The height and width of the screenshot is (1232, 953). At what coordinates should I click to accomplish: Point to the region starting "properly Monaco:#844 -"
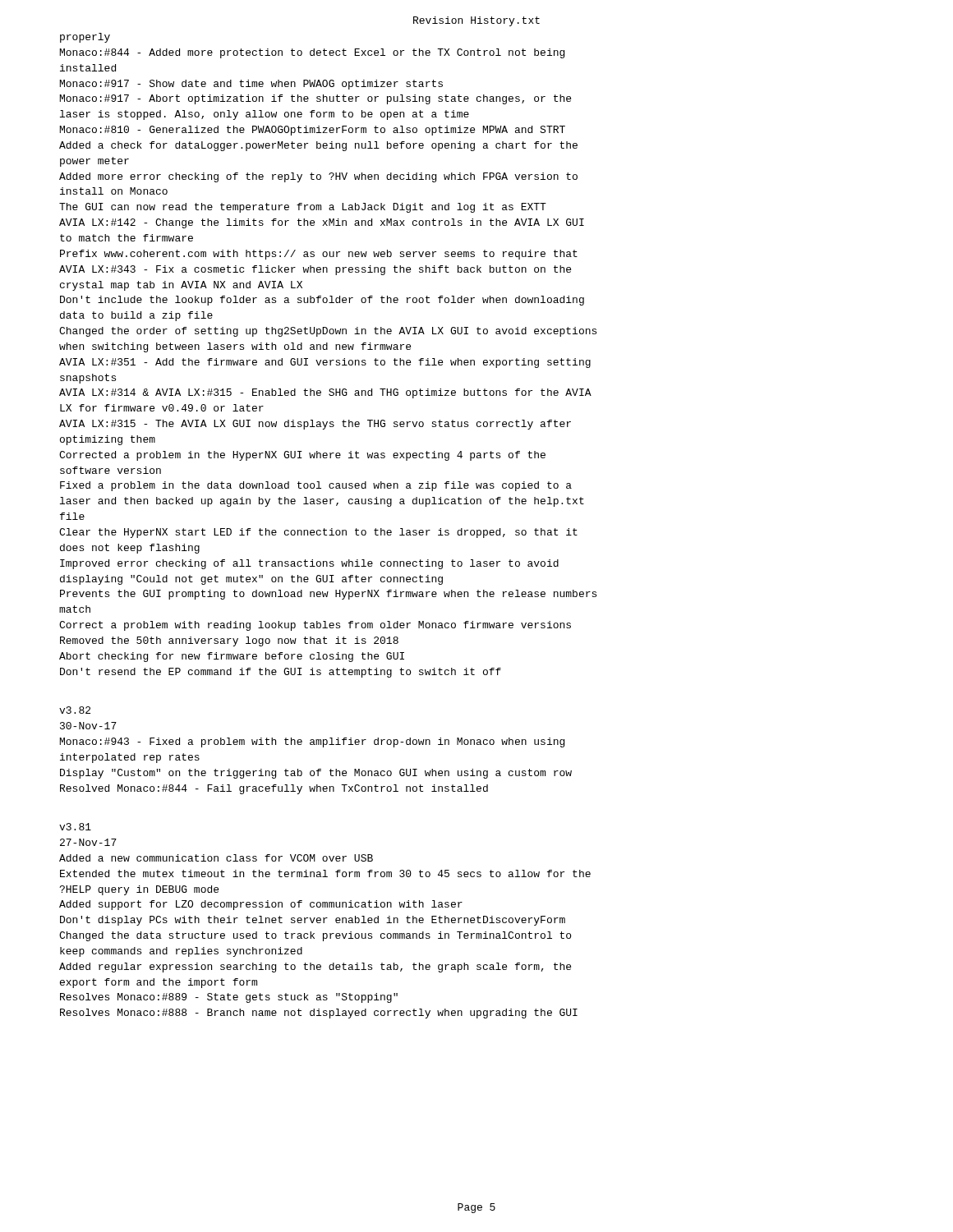[481, 355]
